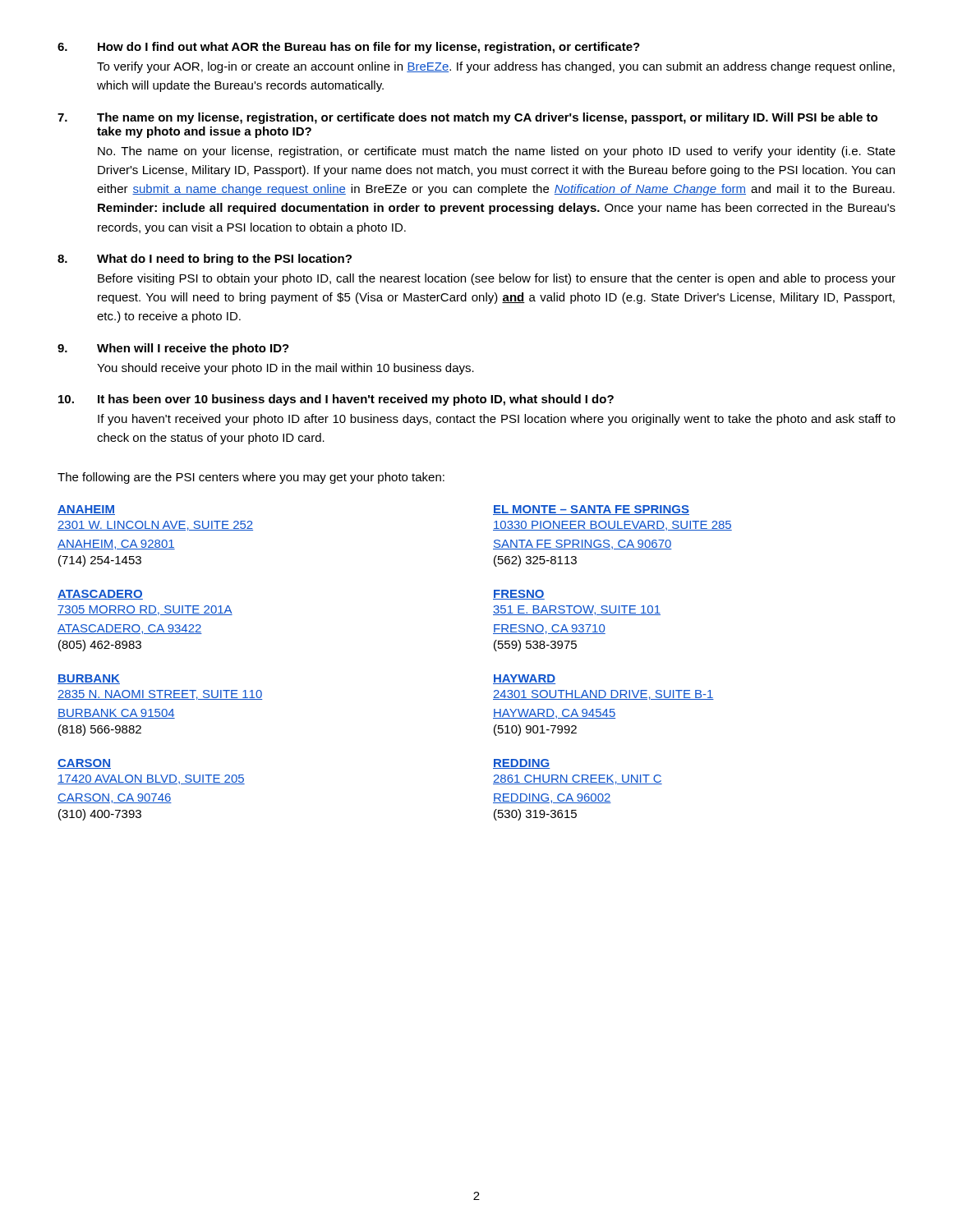Find the passage starting "9. When will I receive"
Image resolution: width=953 pixels, height=1232 pixels.
click(x=476, y=359)
